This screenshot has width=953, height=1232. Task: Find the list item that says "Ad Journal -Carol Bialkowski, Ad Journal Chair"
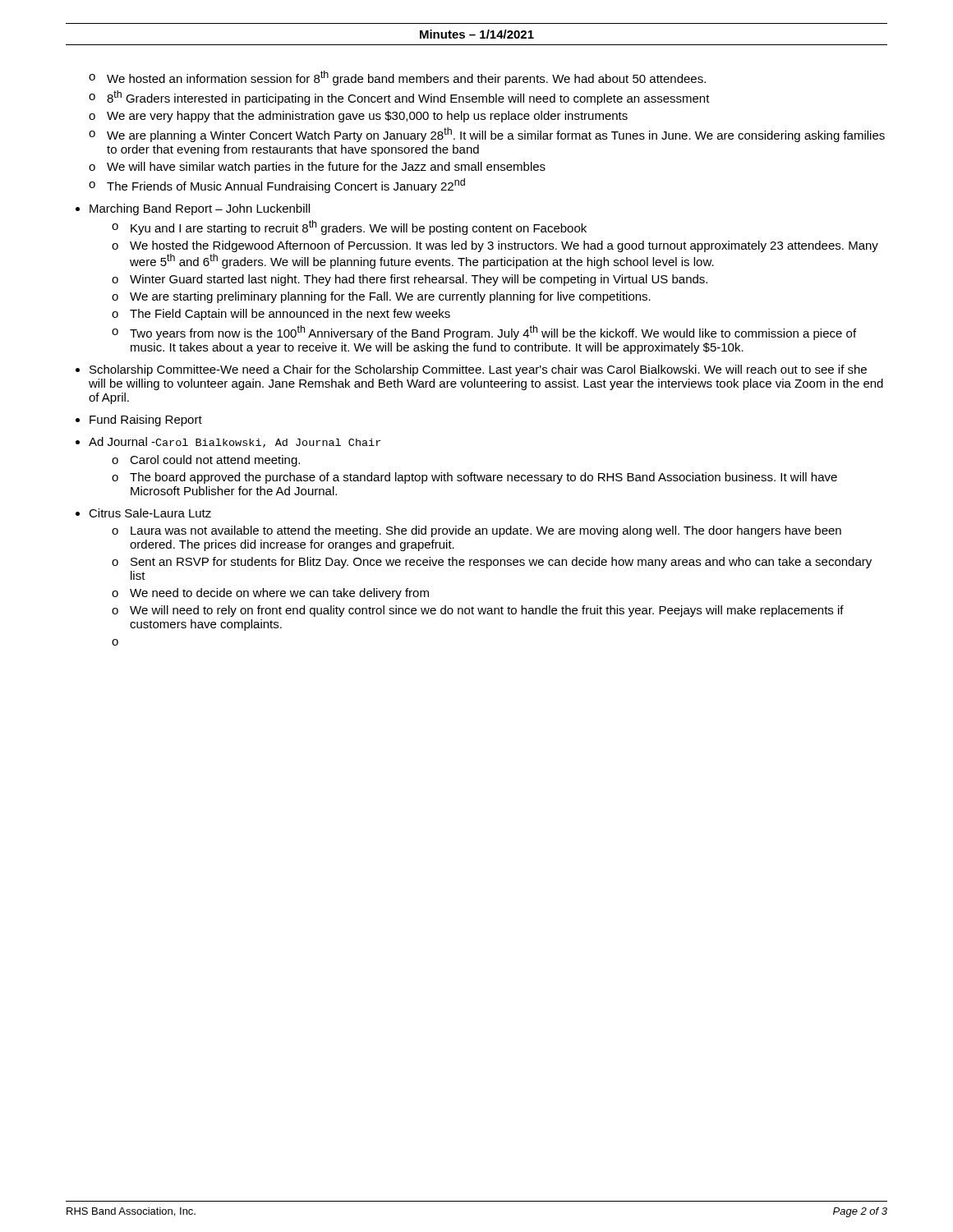488,466
